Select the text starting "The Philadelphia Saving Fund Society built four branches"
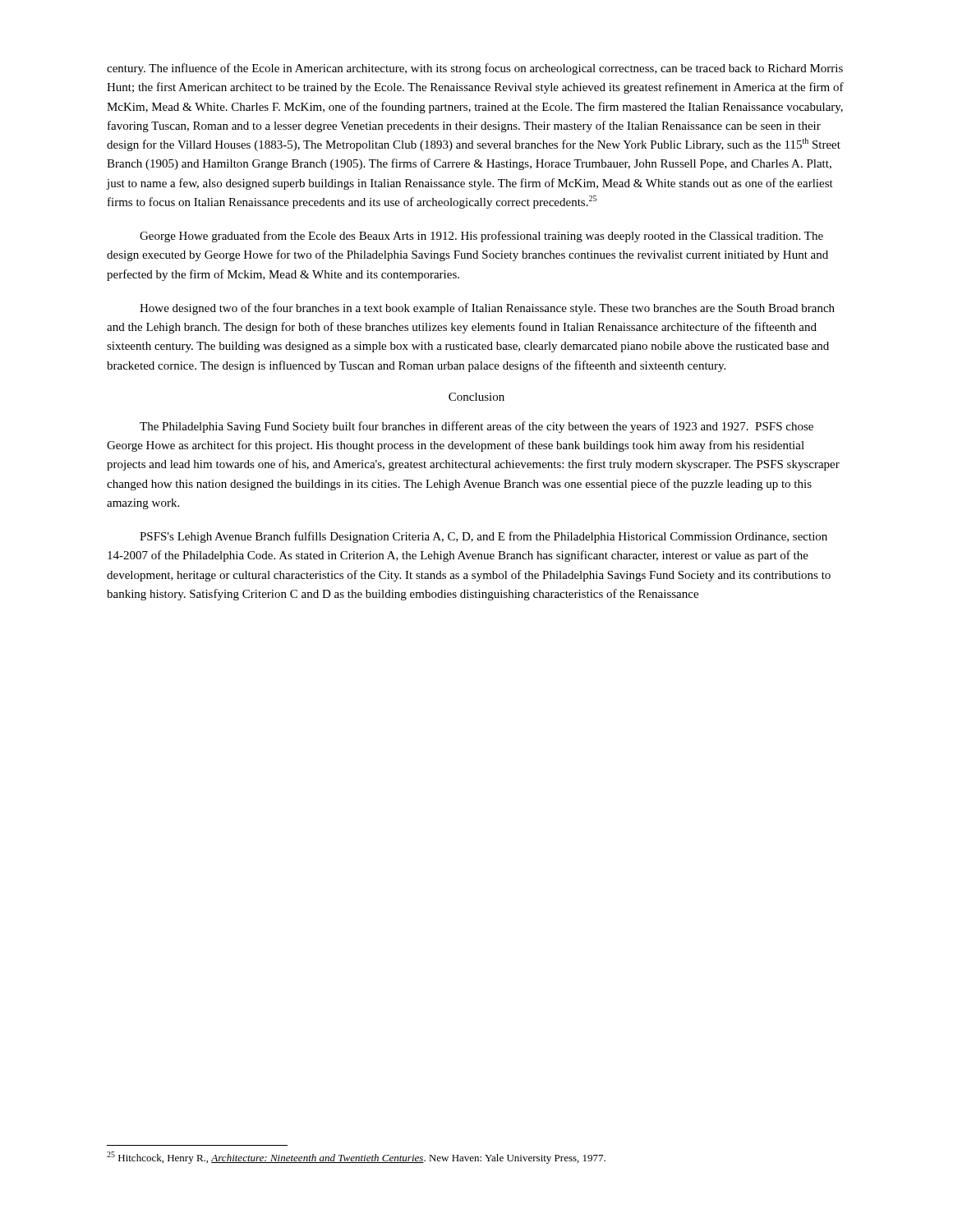This screenshot has height=1232, width=953. (473, 464)
